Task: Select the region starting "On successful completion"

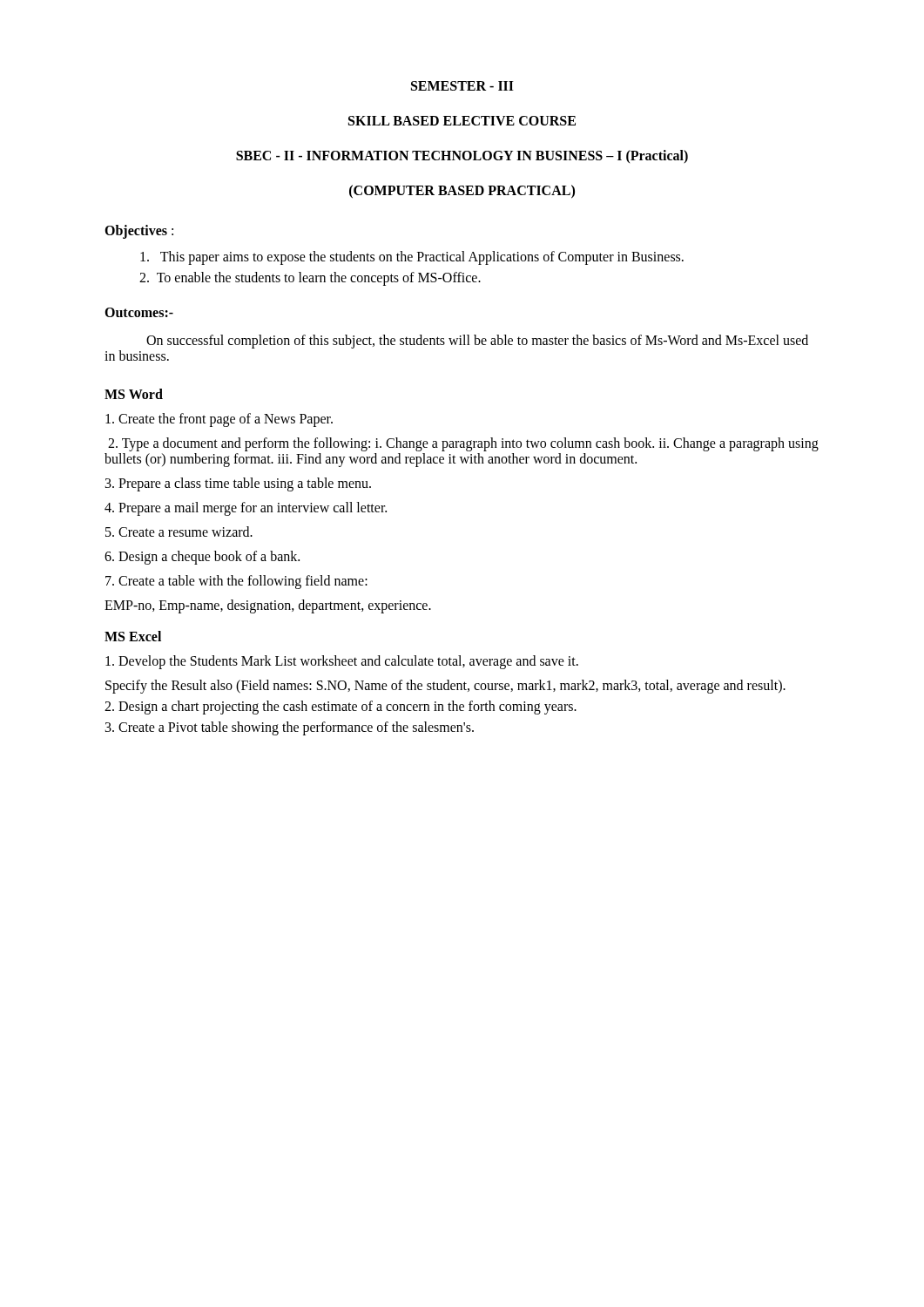Action: [457, 348]
